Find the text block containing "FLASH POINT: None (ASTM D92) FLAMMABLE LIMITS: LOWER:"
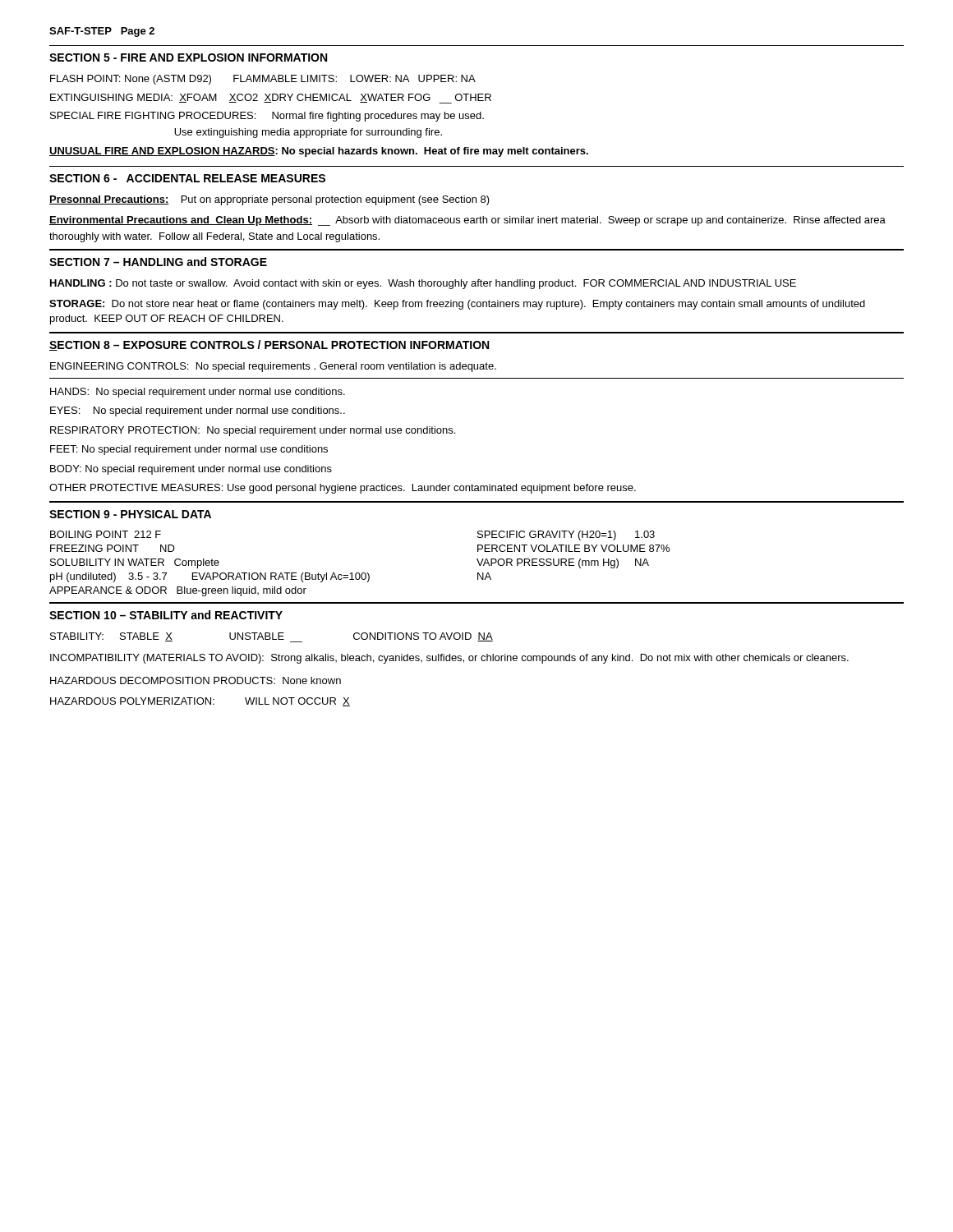This screenshot has width=953, height=1232. click(262, 78)
